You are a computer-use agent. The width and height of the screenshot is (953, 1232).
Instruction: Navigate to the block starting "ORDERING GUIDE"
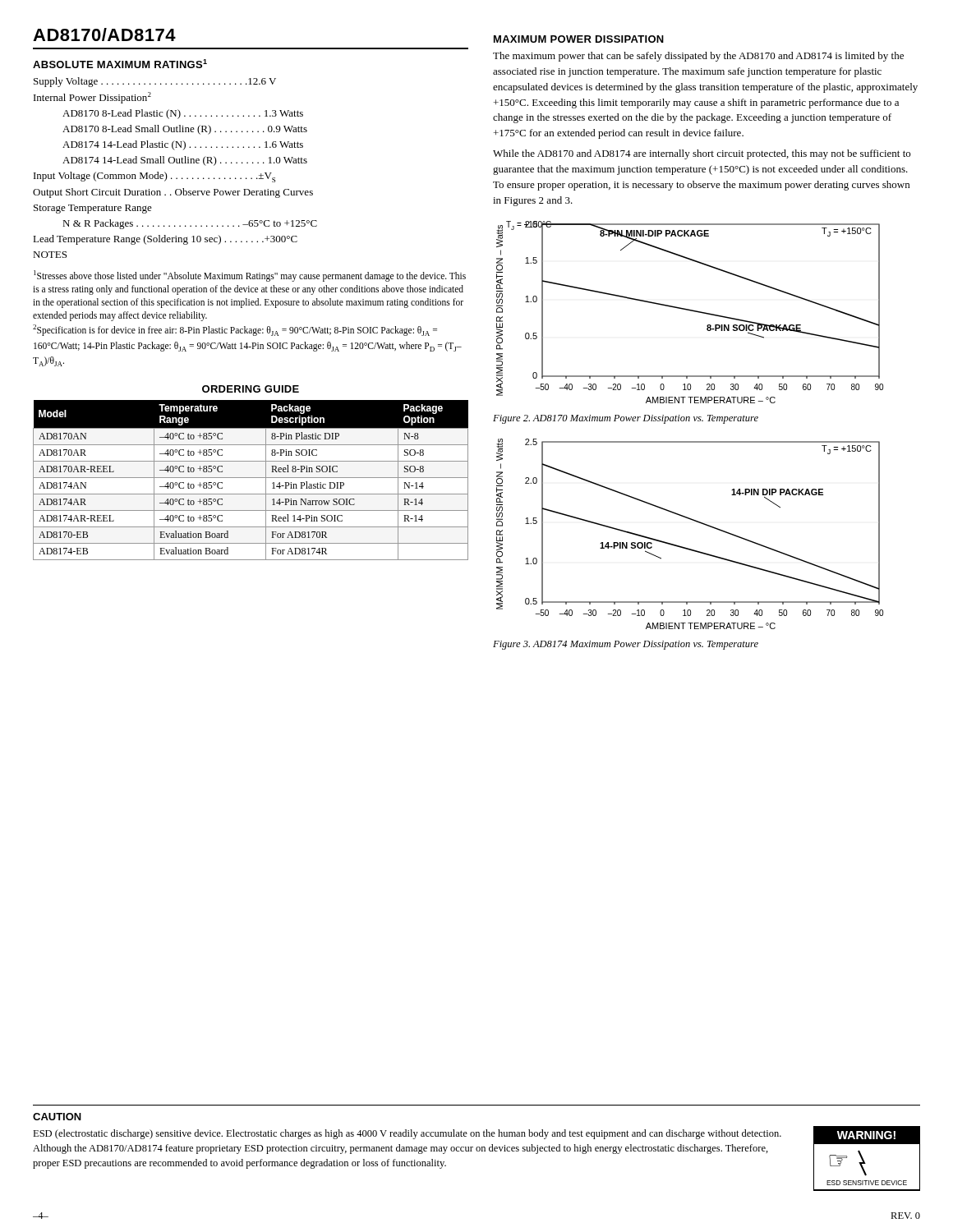pyautogui.click(x=251, y=389)
